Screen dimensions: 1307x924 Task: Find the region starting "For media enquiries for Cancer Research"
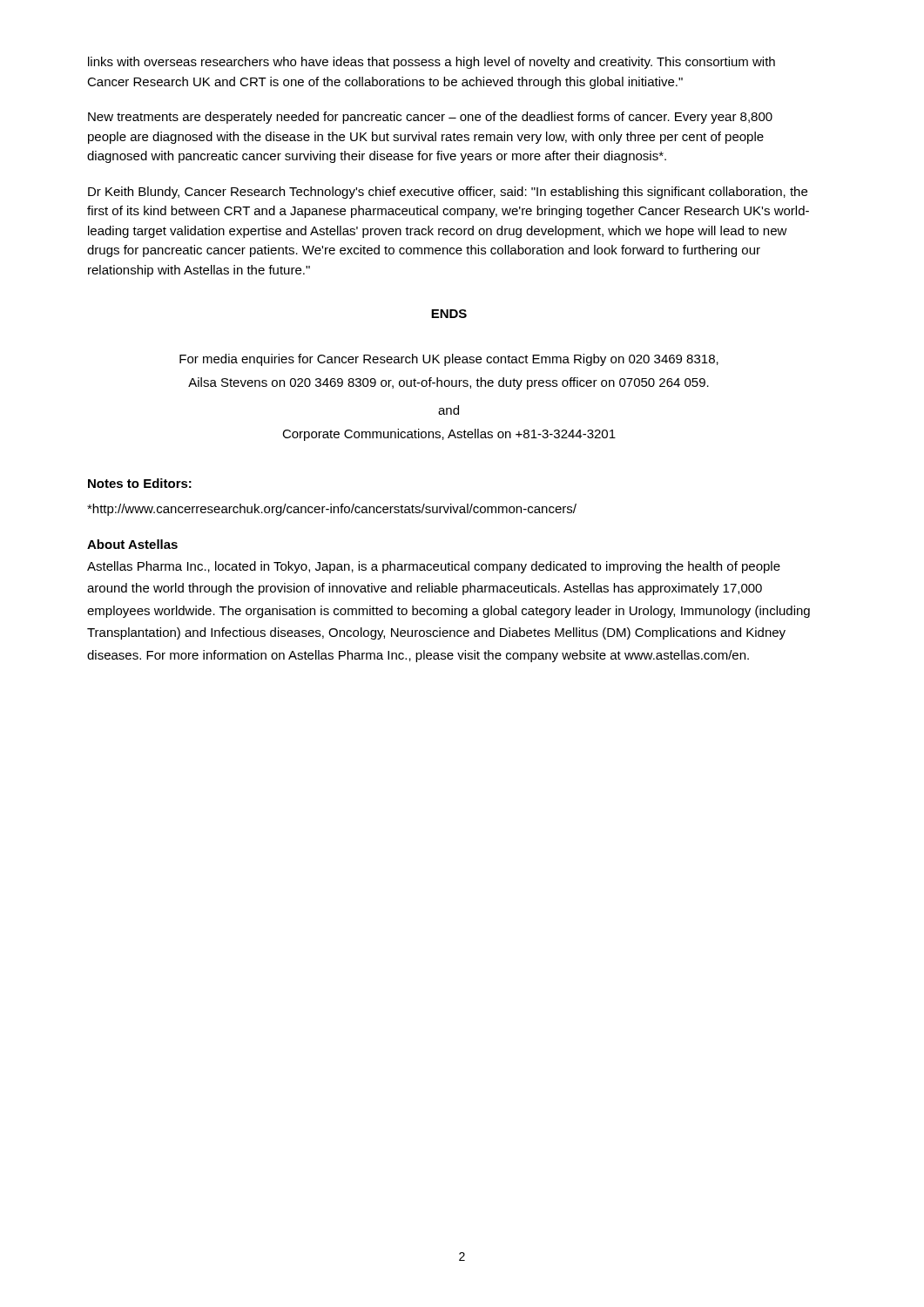(449, 370)
